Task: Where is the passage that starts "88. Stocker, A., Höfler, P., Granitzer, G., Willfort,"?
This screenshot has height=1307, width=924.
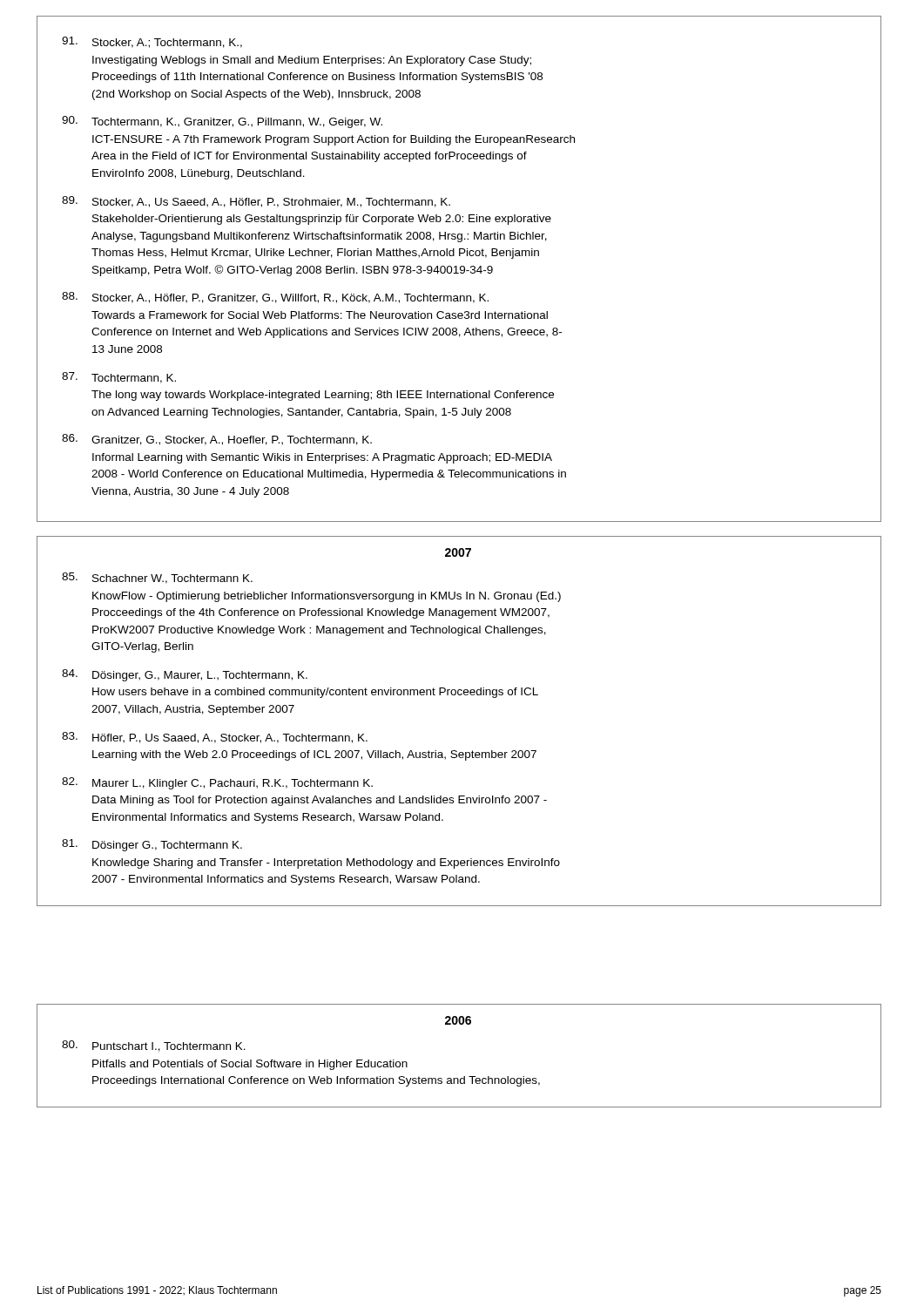Action: coord(312,324)
